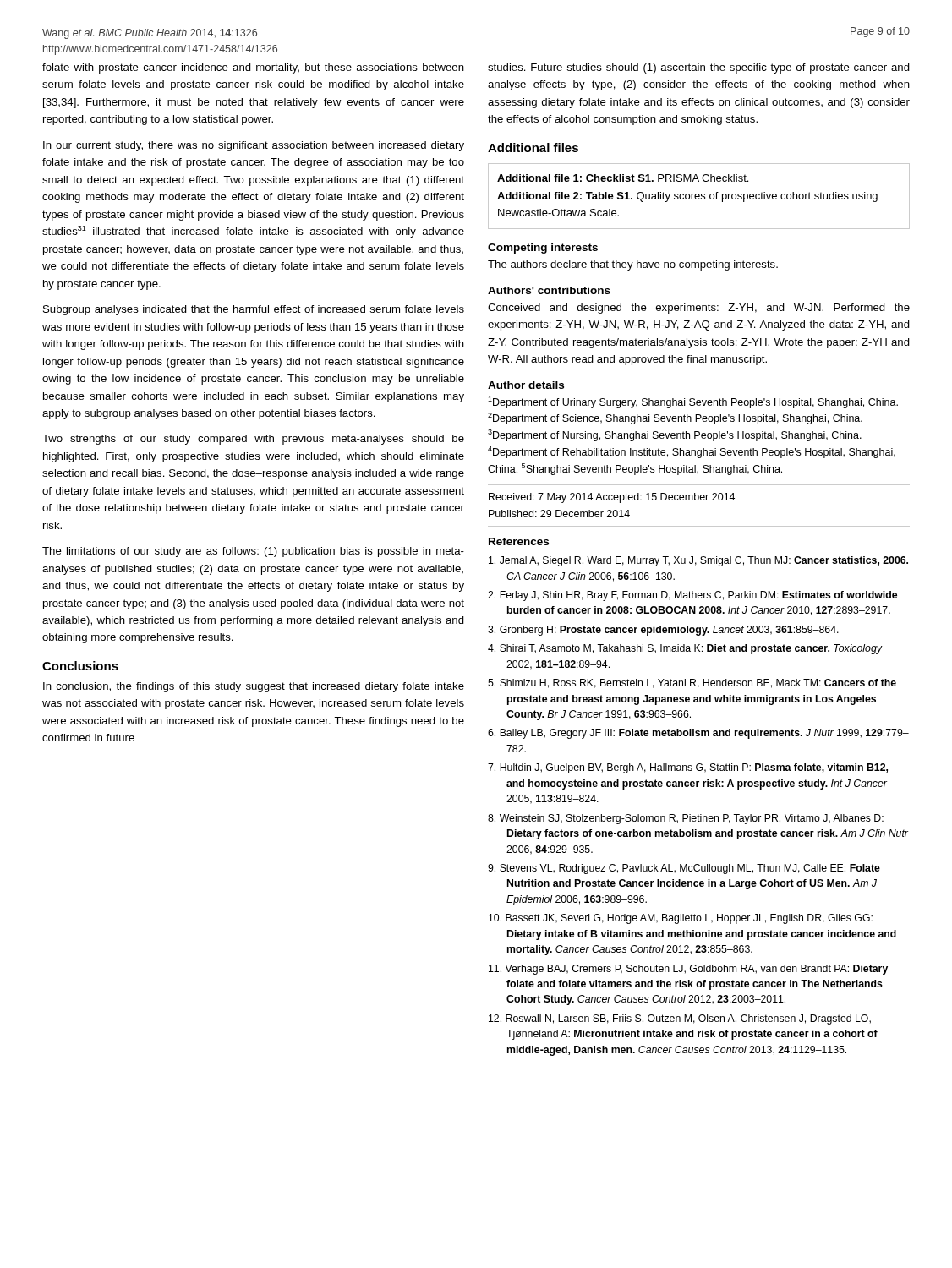Click on the section header containing "Author details"

(x=526, y=385)
